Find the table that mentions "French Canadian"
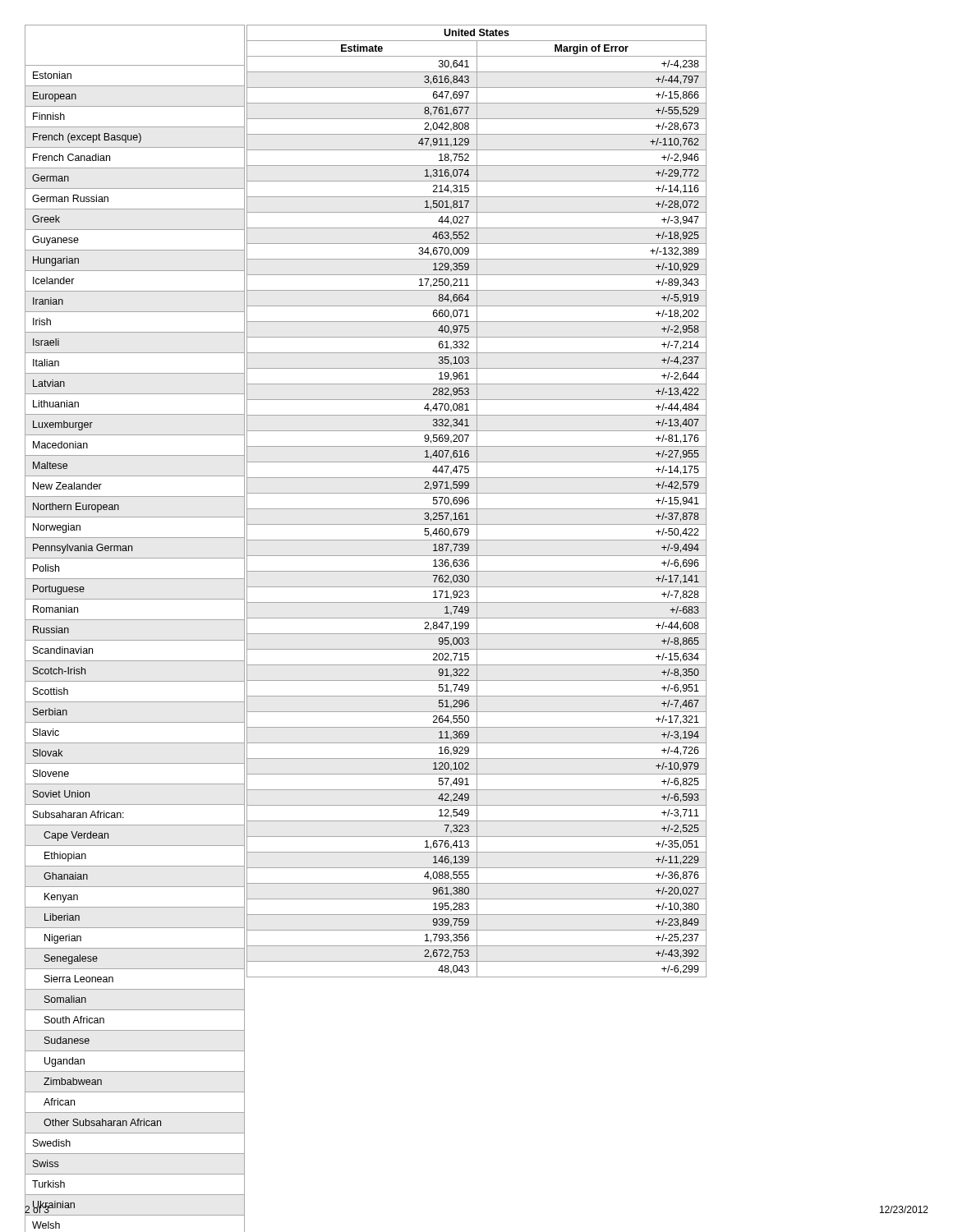Image resolution: width=953 pixels, height=1232 pixels. click(x=135, y=628)
